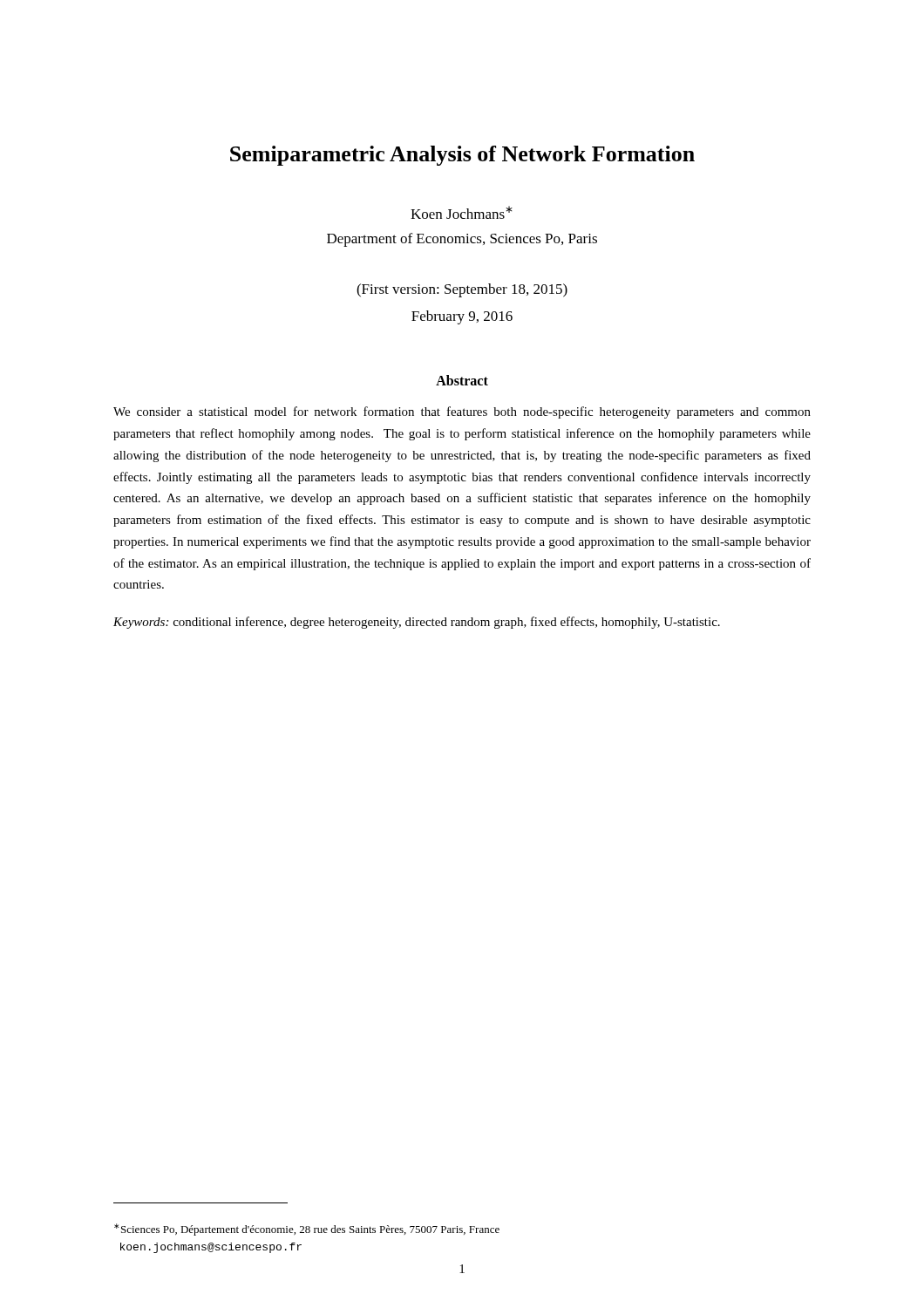Click on the passage starting "(First version: September 18, 2015) February 9,"

click(462, 303)
